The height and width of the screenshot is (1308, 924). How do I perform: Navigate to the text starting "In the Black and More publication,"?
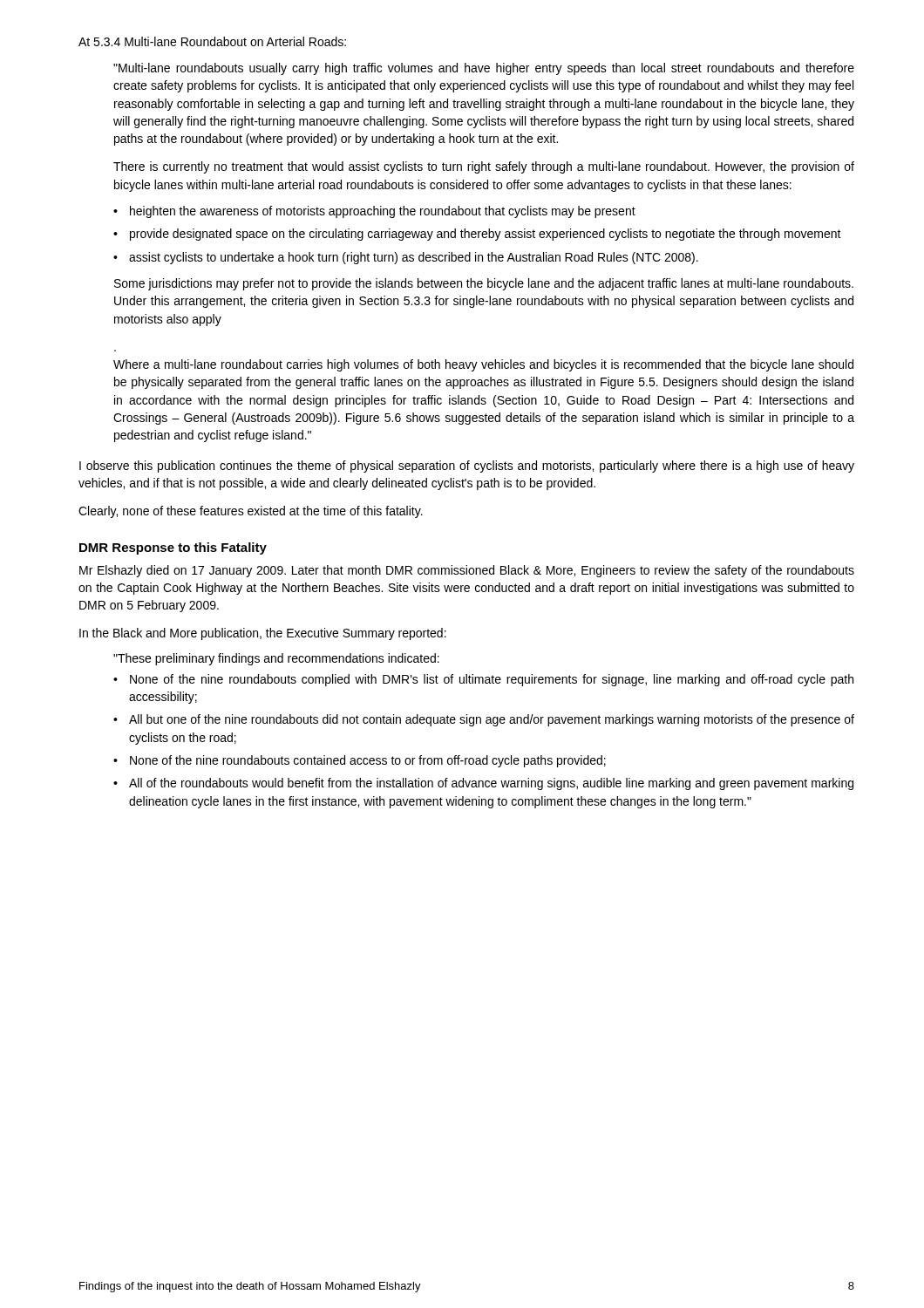point(263,634)
